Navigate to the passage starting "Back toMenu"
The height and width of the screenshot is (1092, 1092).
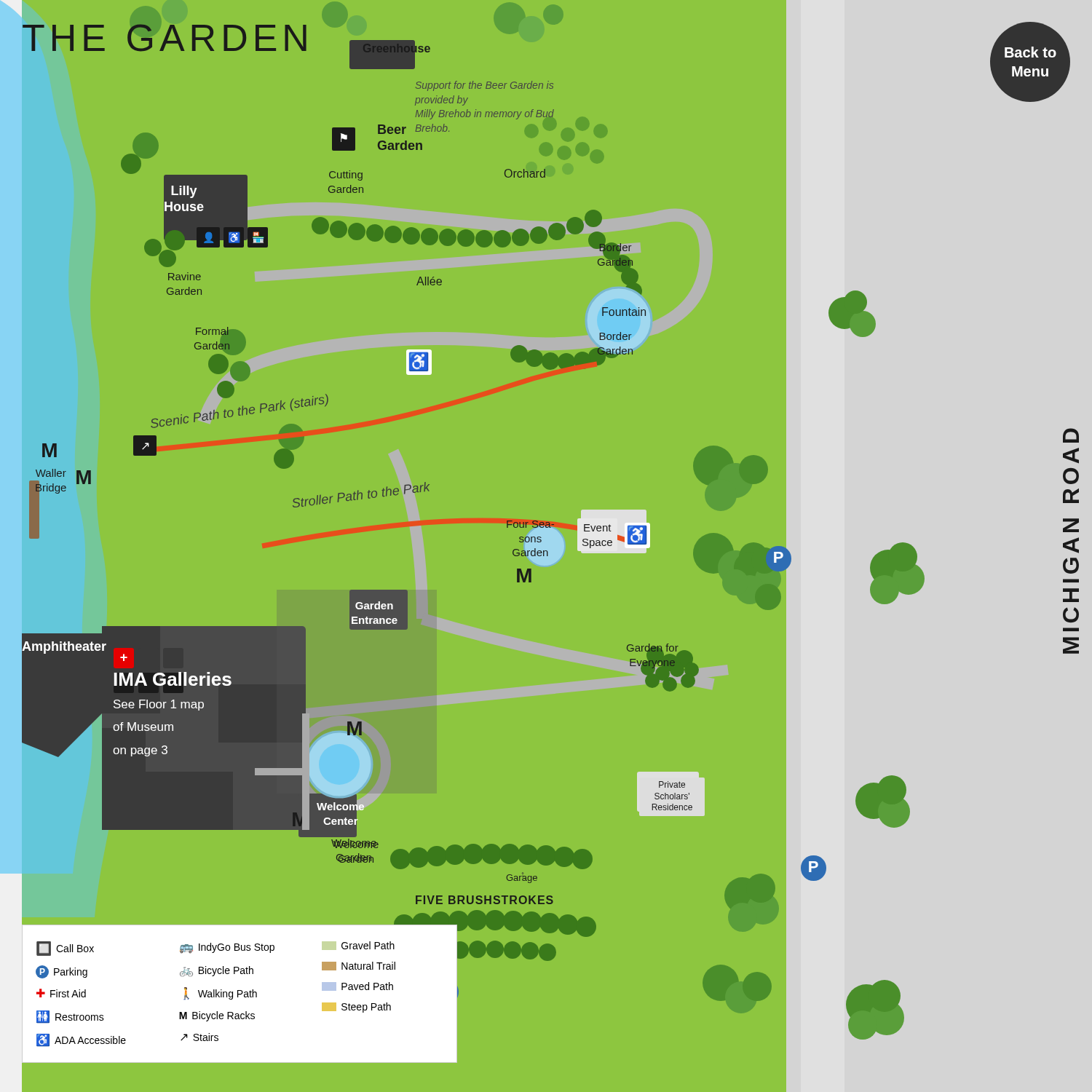pos(1030,62)
